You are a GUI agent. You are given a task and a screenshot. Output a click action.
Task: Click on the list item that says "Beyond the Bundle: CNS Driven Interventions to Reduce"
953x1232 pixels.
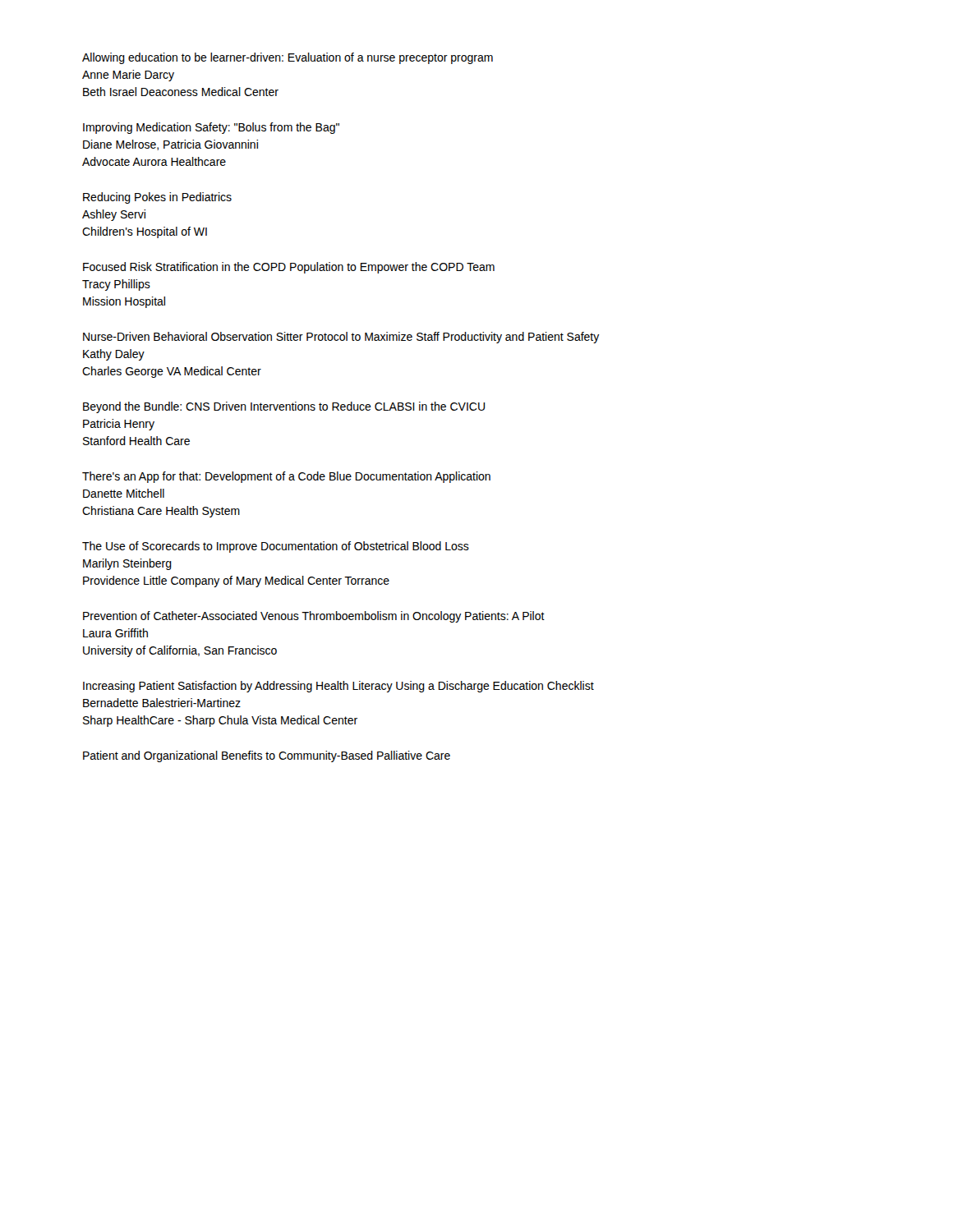pyautogui.click(x=284, y=407)
